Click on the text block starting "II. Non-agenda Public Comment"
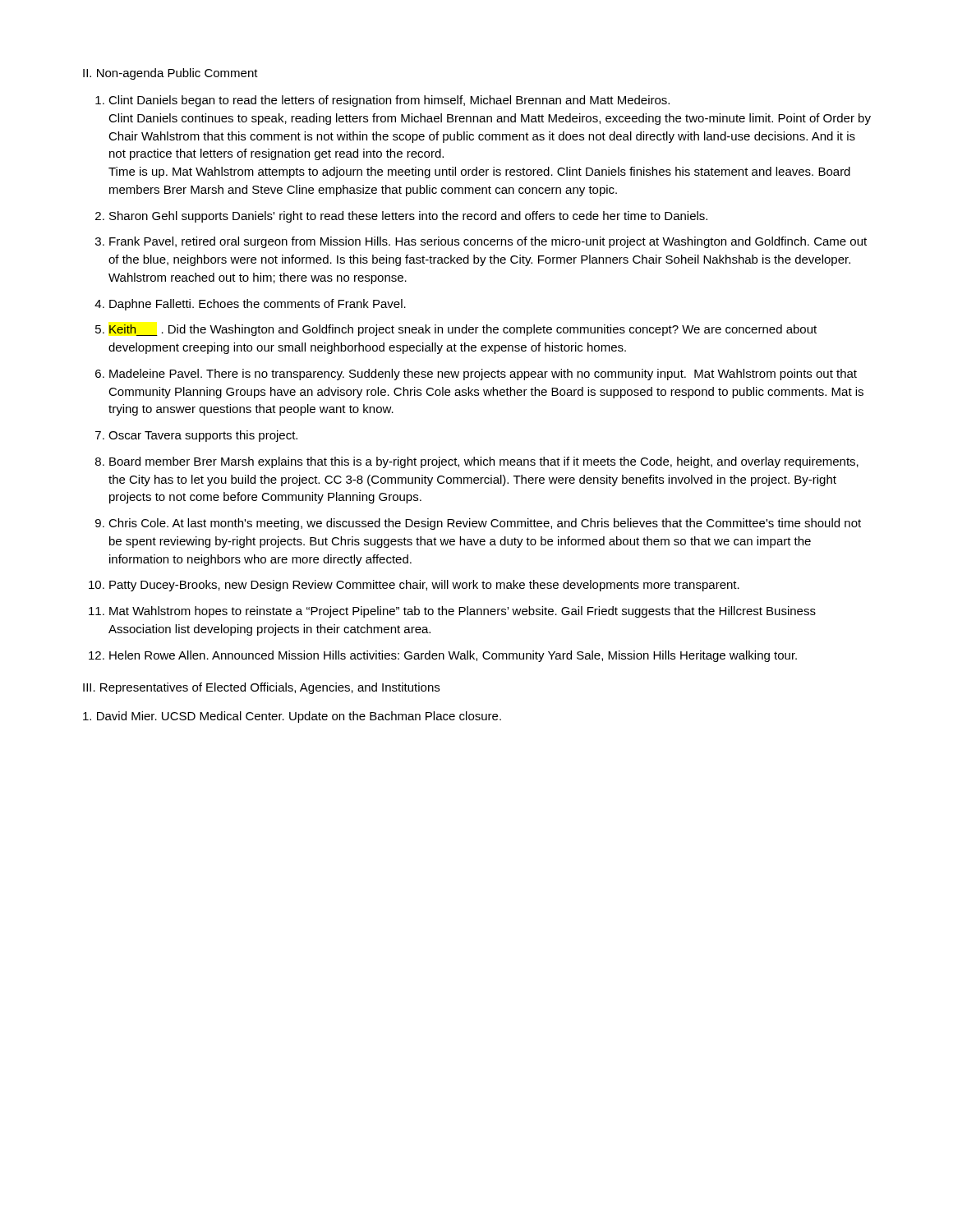This screenshot has height=1232, width=953. 170,73
